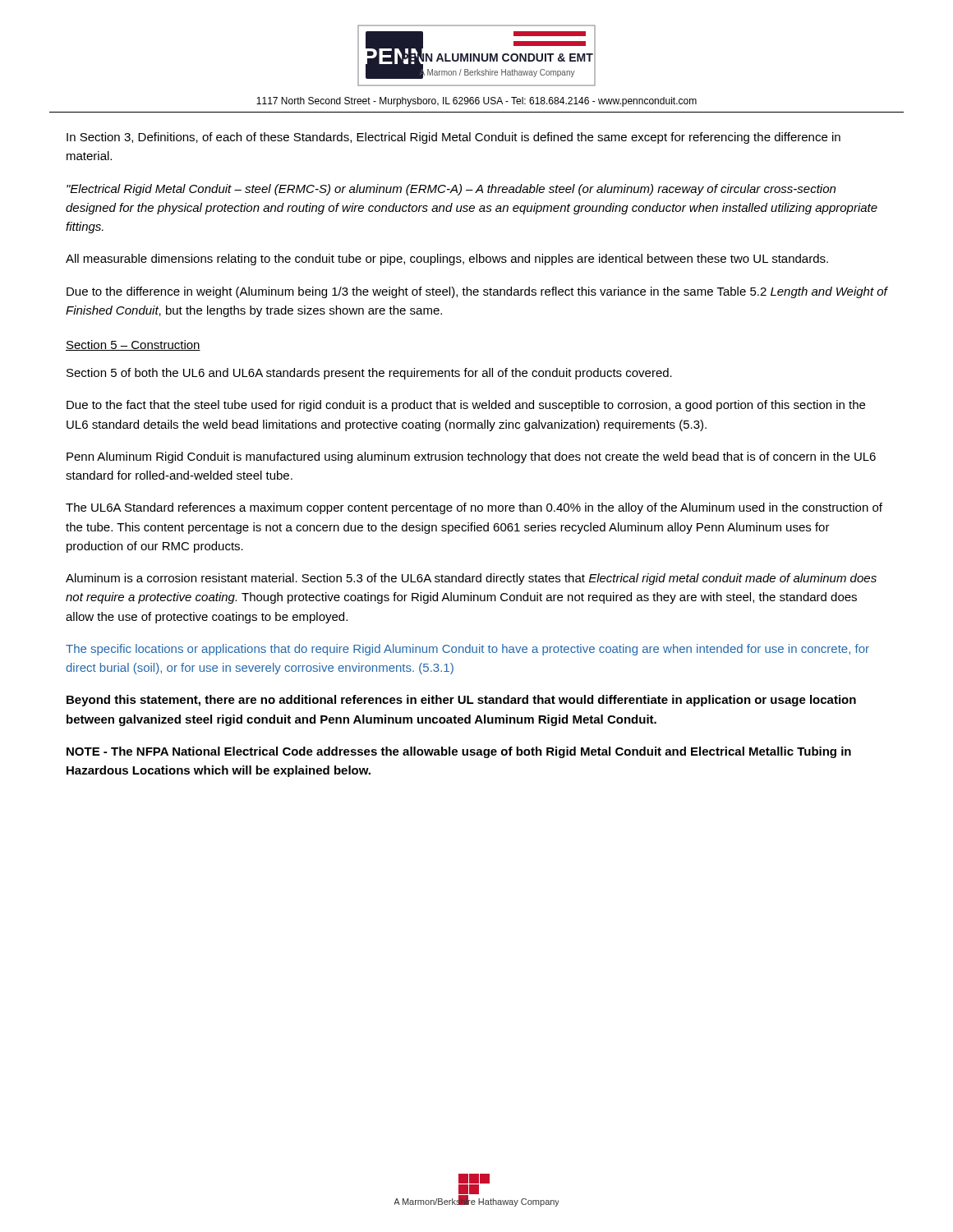Where is the passage that starts "Section 5 of both the UL6 and UL6A"?
This screenshot has width=953, height=1232.
[369, 372]
